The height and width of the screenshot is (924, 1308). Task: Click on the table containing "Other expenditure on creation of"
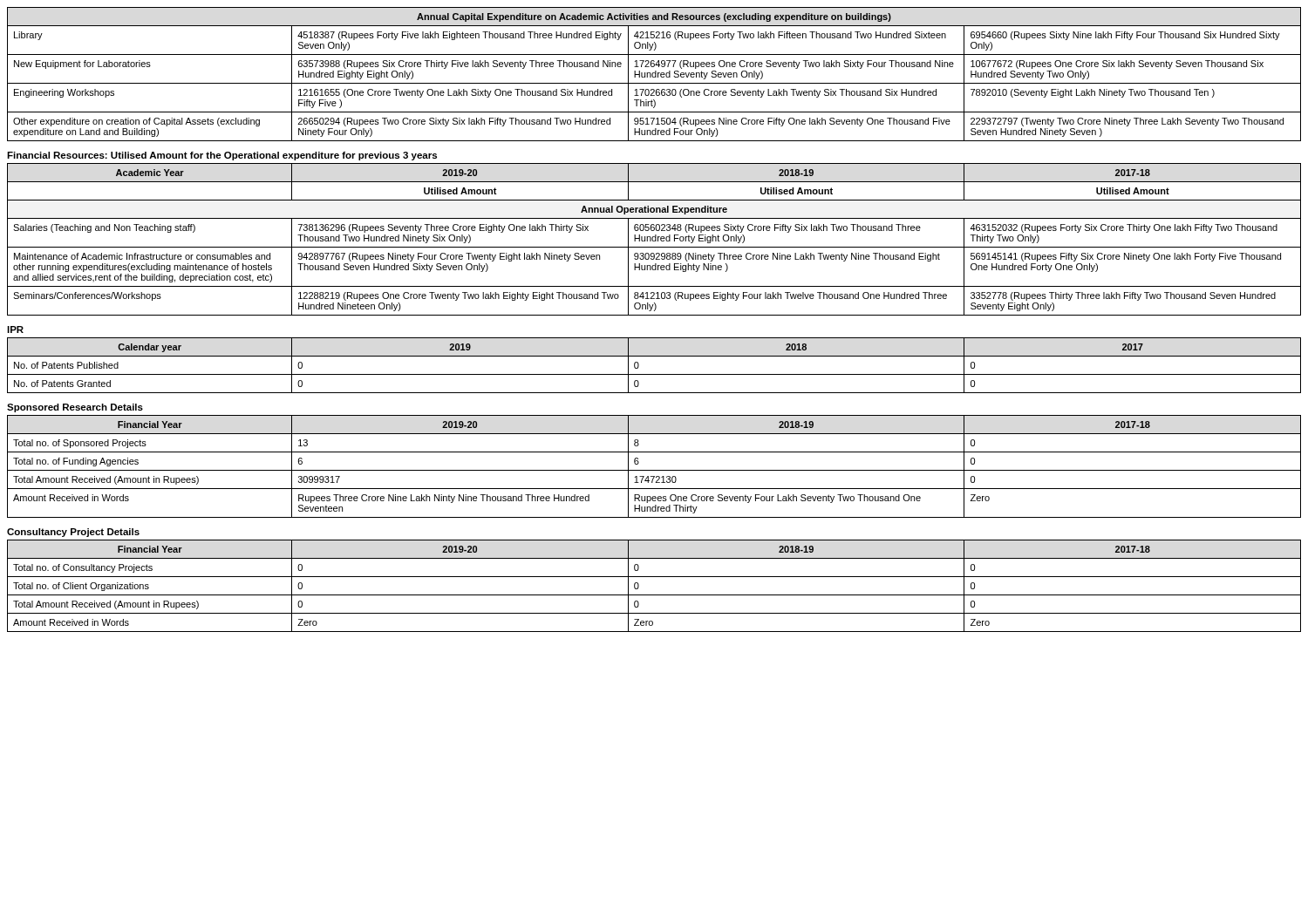(654, 74)
